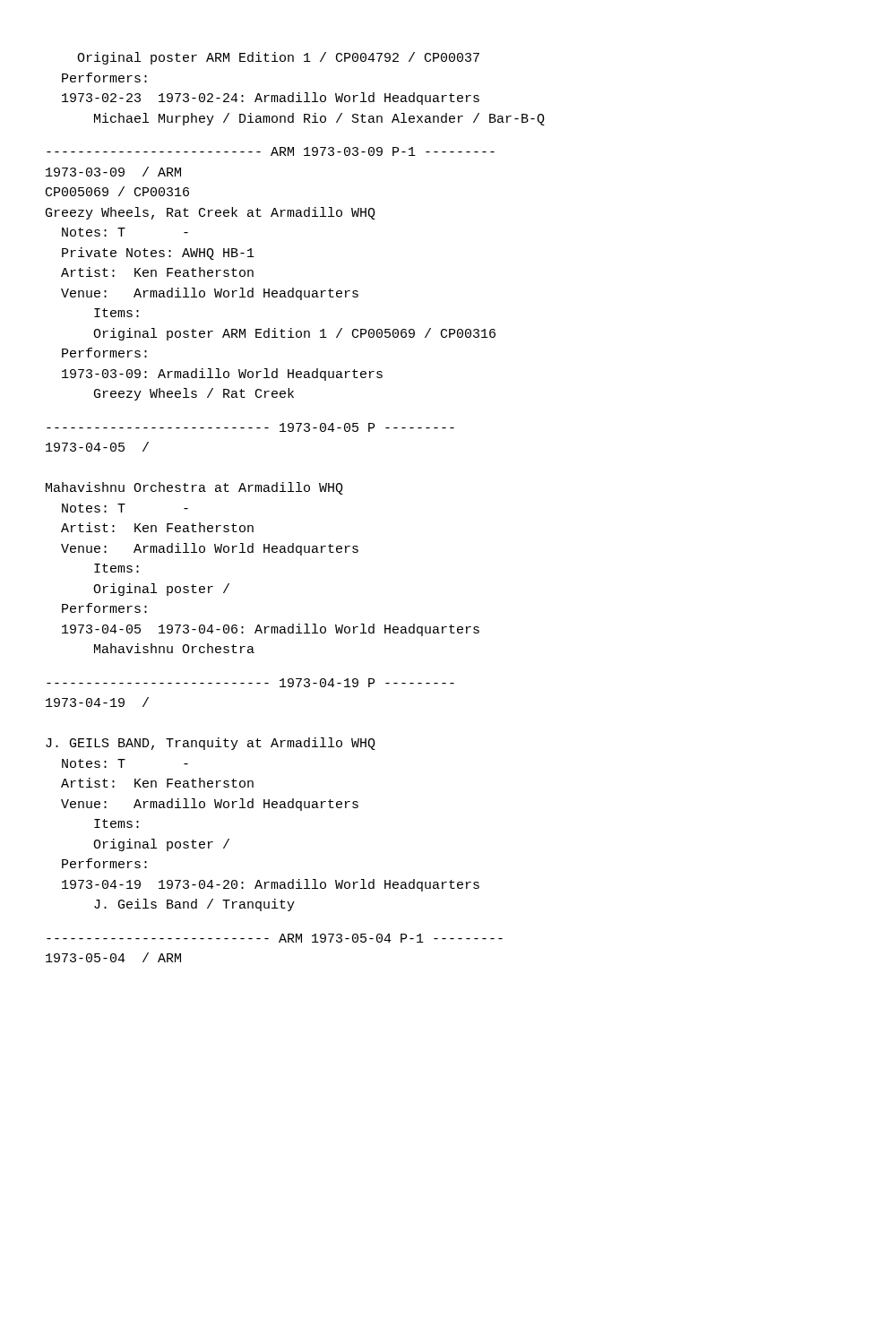
Task: Find the text block with the text "ARM 1973-03-09 P-1 --------- 1973-03-09"
Action: [x=271, y=151]
